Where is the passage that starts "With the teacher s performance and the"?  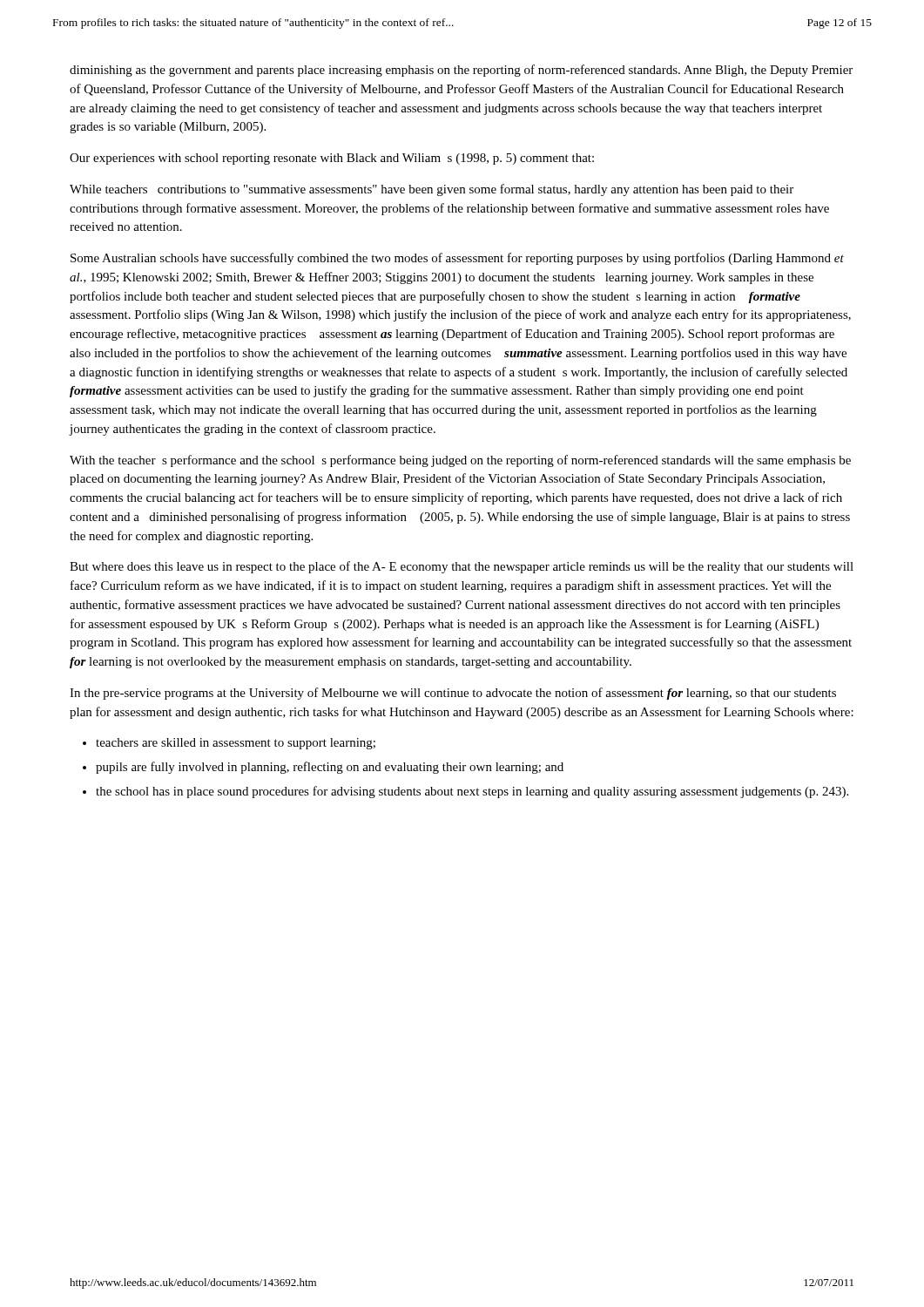(x=462, y=498)
